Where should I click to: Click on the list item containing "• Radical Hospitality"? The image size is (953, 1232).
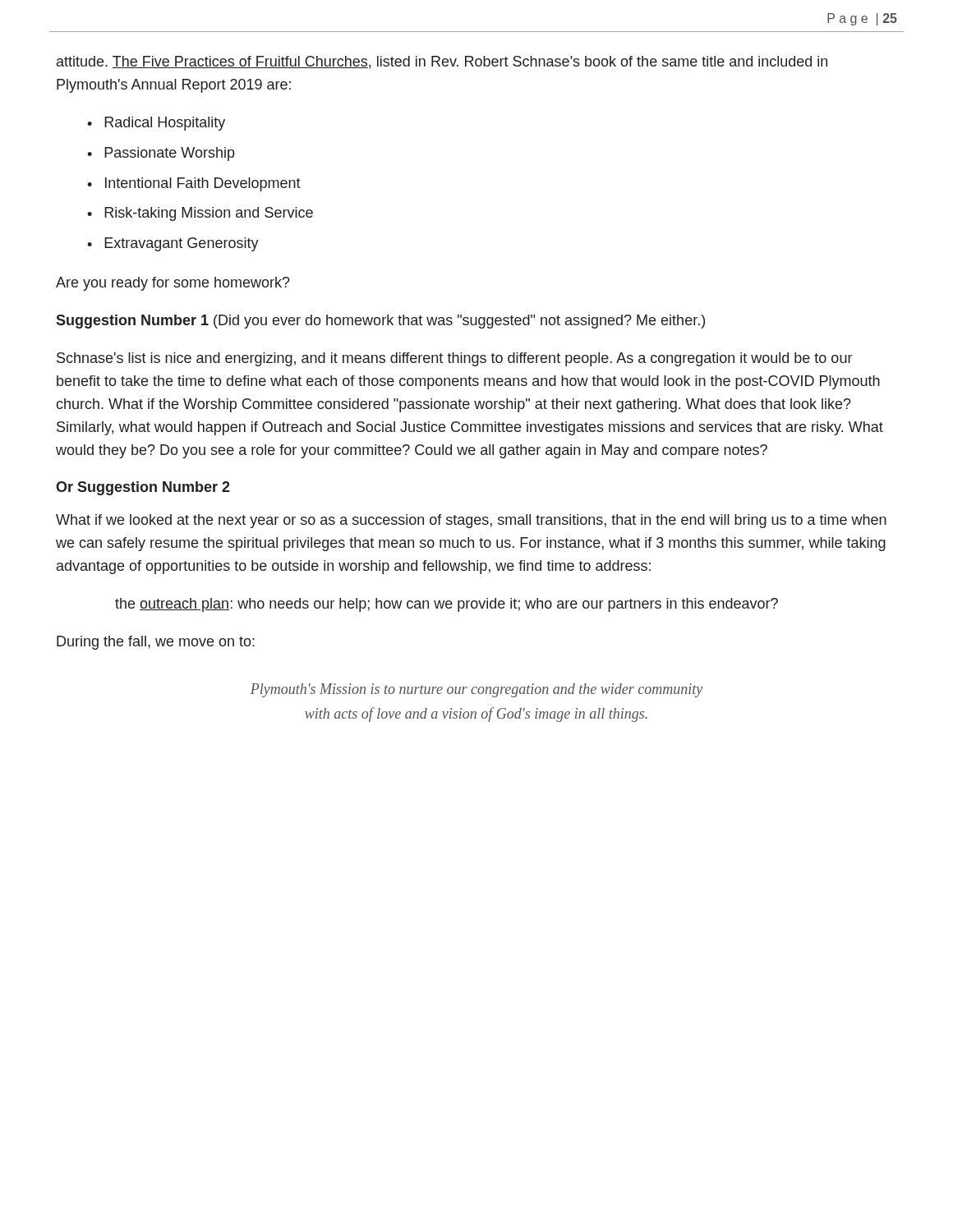(x=156, y=124)
